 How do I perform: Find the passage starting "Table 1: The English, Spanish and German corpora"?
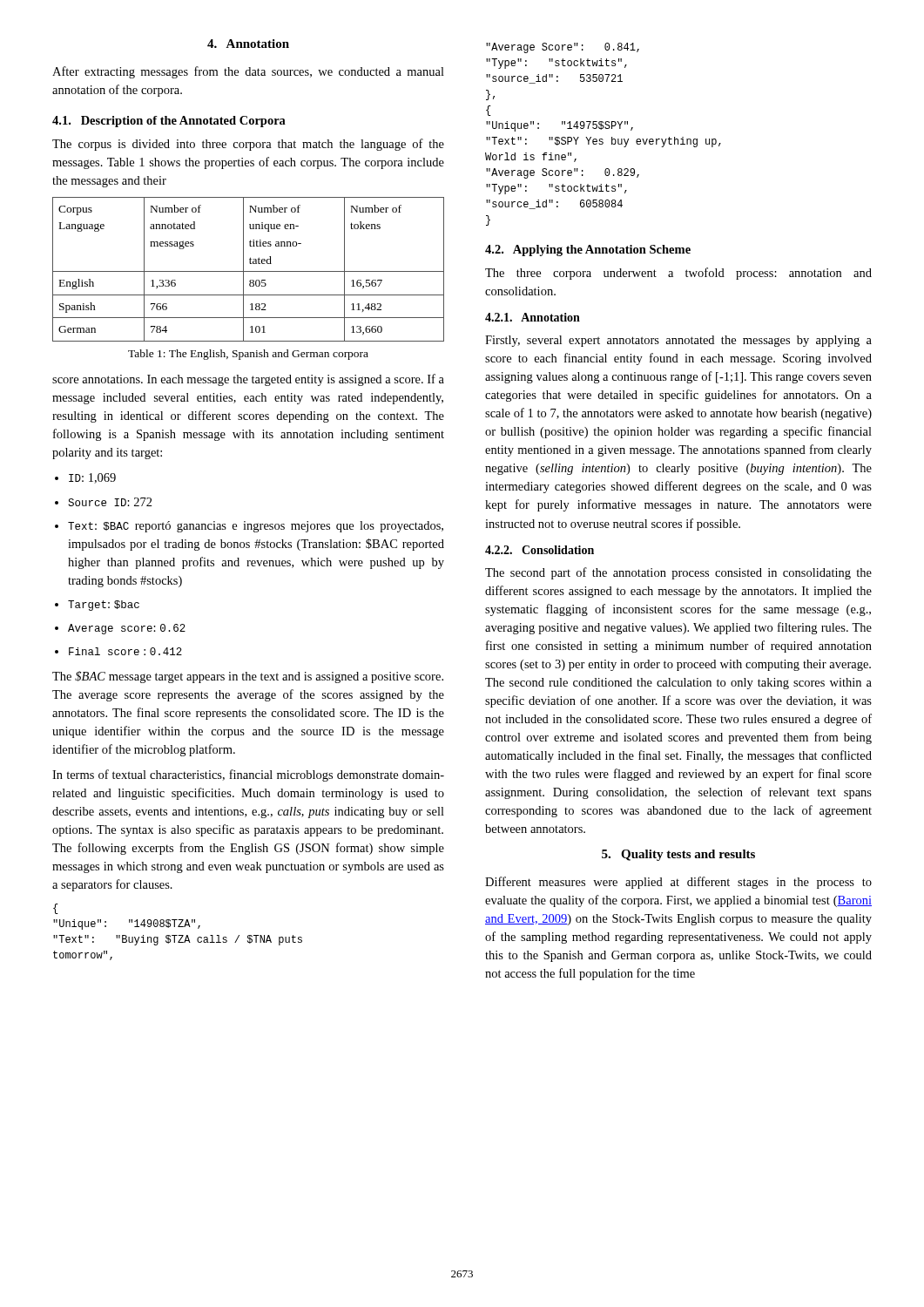[x=248, y=353]
